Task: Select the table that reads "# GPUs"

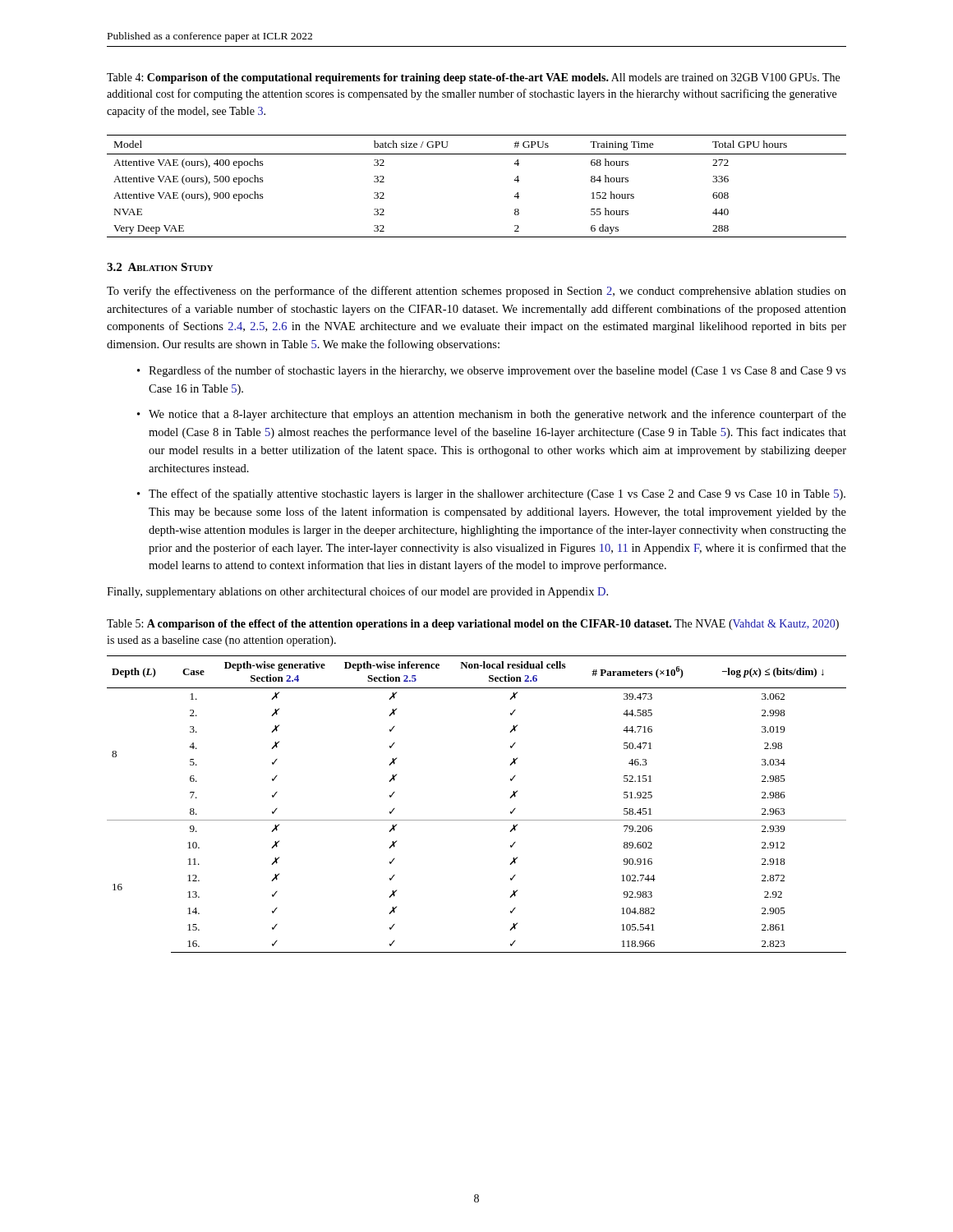Action: coord(476,186)
